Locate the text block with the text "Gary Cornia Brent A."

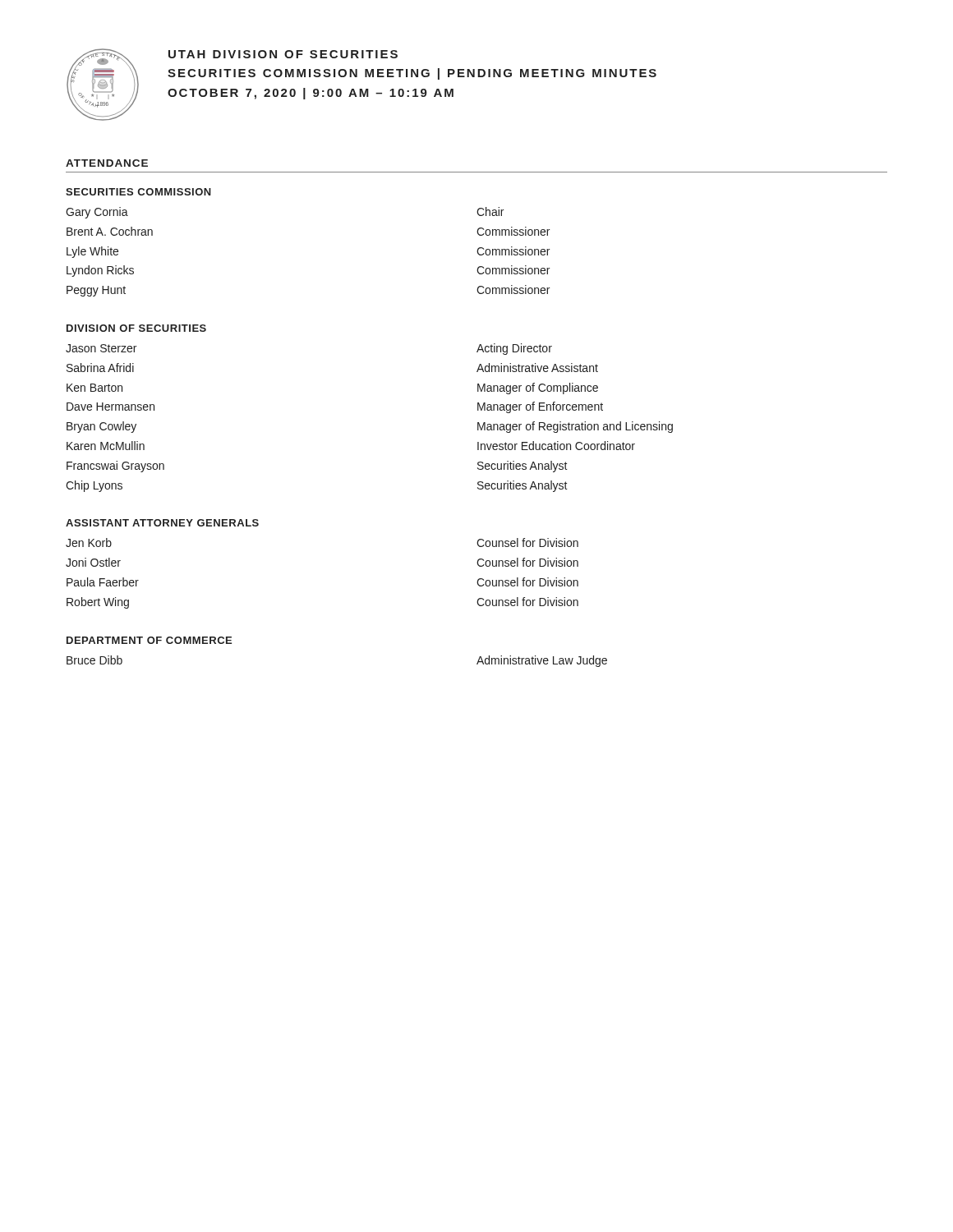476,252
